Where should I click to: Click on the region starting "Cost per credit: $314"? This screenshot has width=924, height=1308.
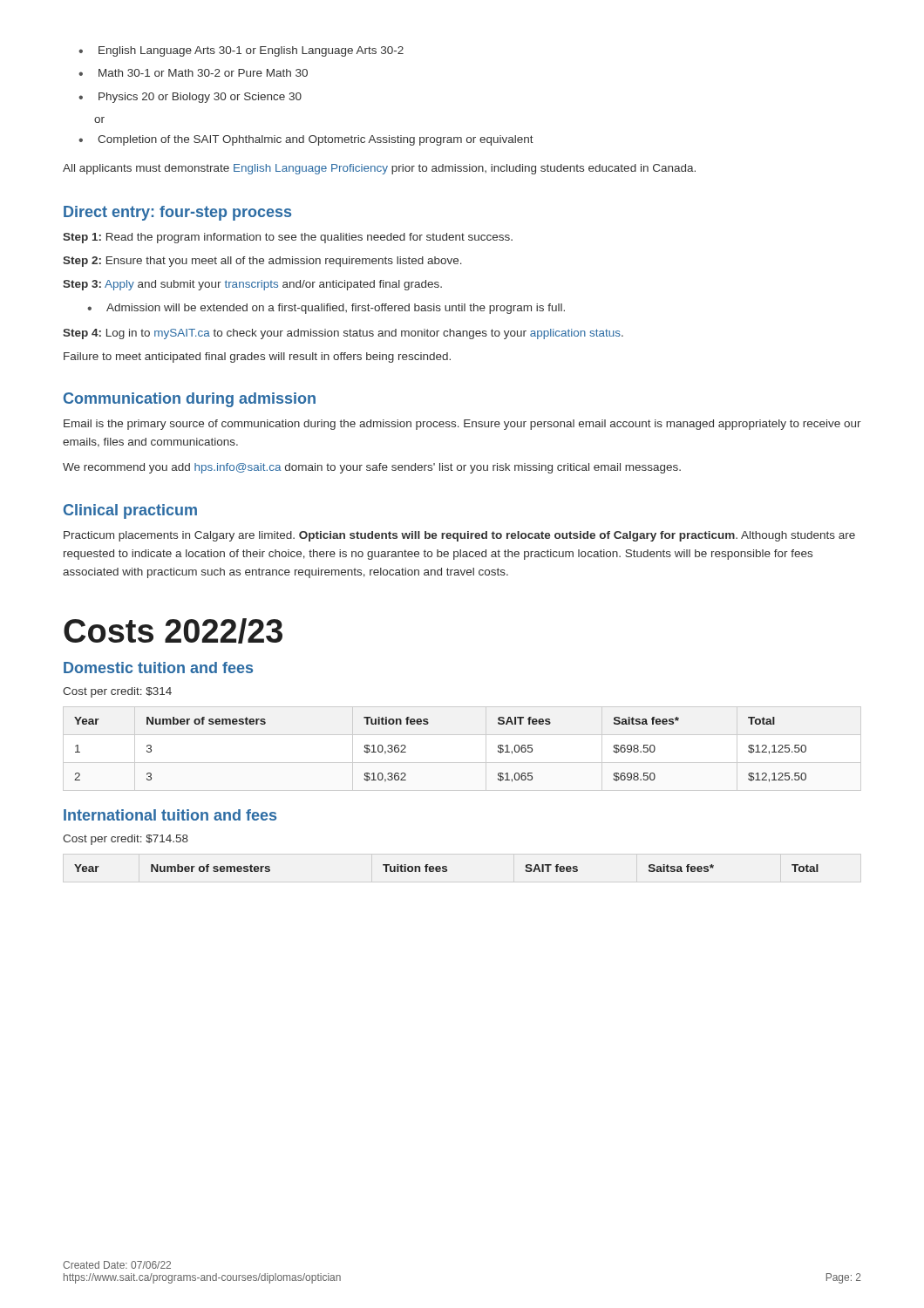pyautogui.click(x=117, y=691)
